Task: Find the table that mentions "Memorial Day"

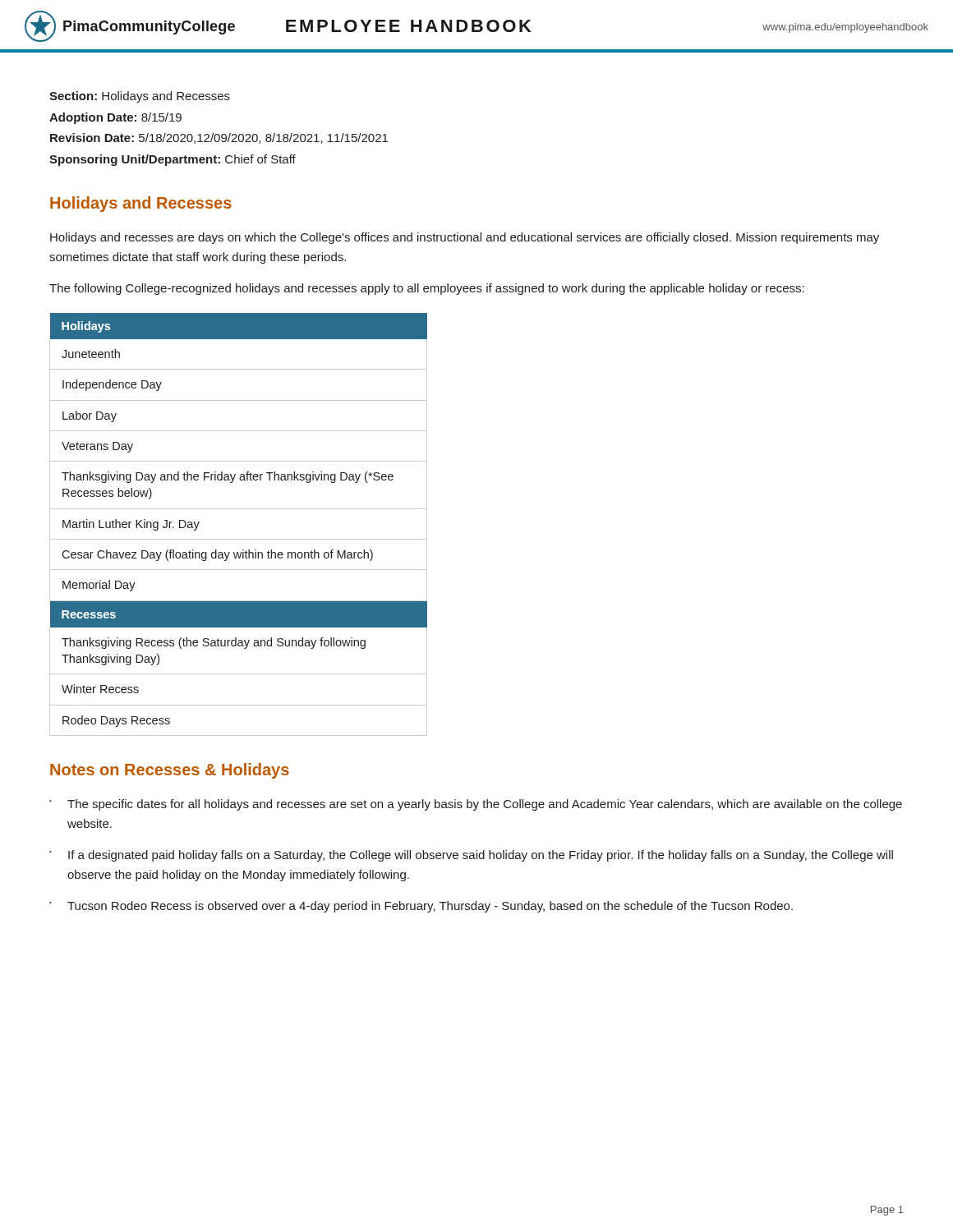Action: pos(238,524)
